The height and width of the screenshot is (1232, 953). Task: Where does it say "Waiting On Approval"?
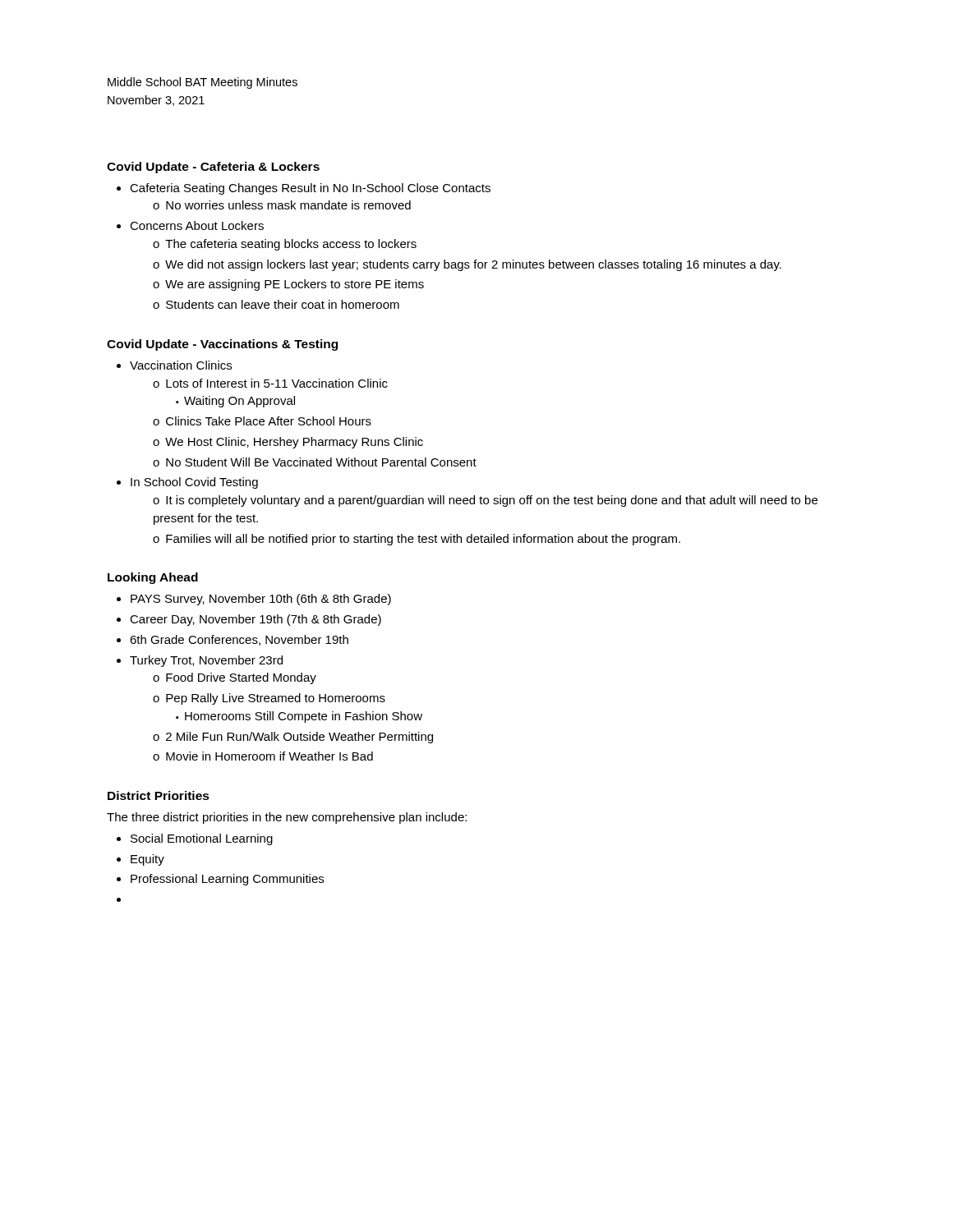(x=235, y=402)
